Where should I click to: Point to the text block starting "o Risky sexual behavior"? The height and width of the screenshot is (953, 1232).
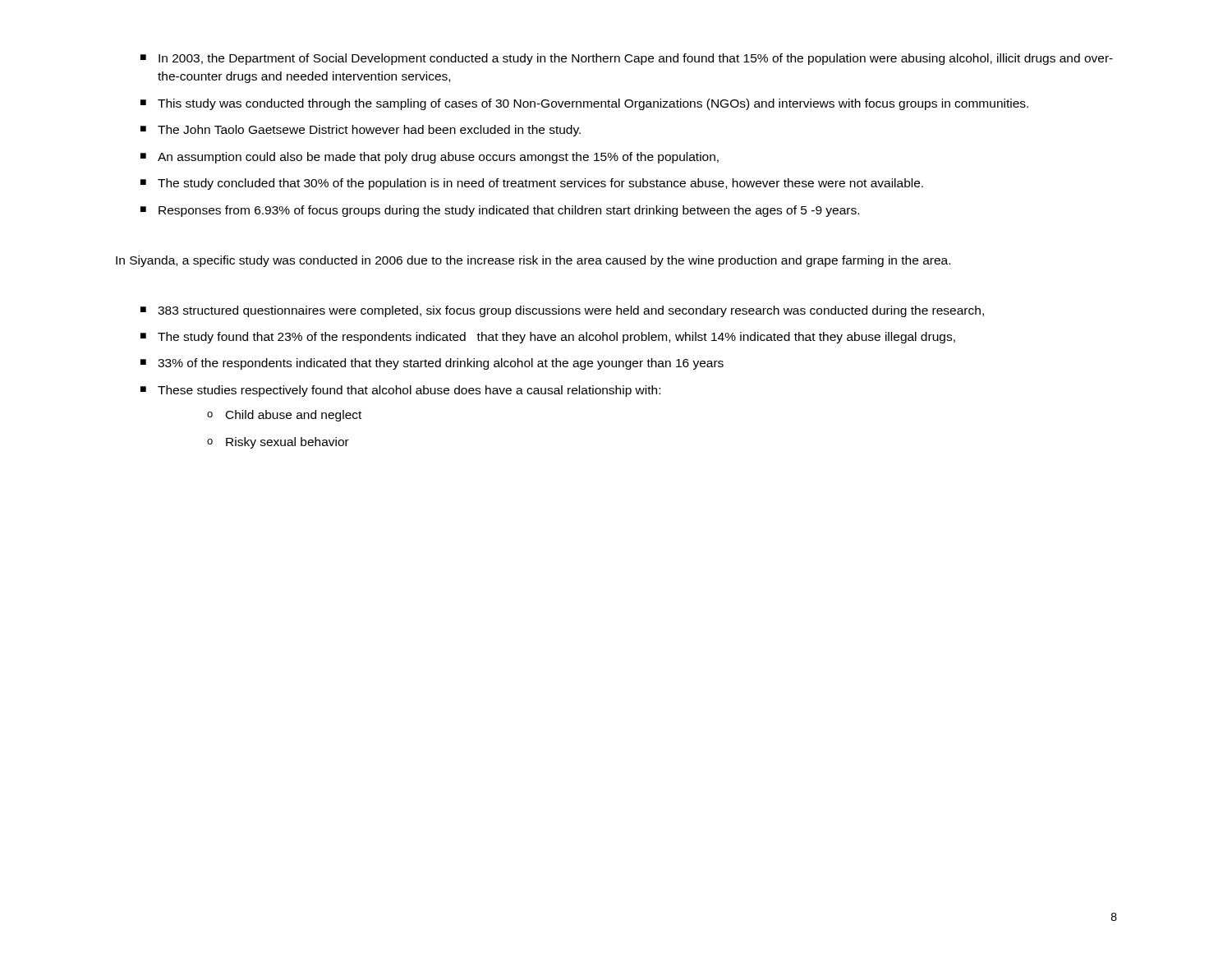[x=278, y=442]
